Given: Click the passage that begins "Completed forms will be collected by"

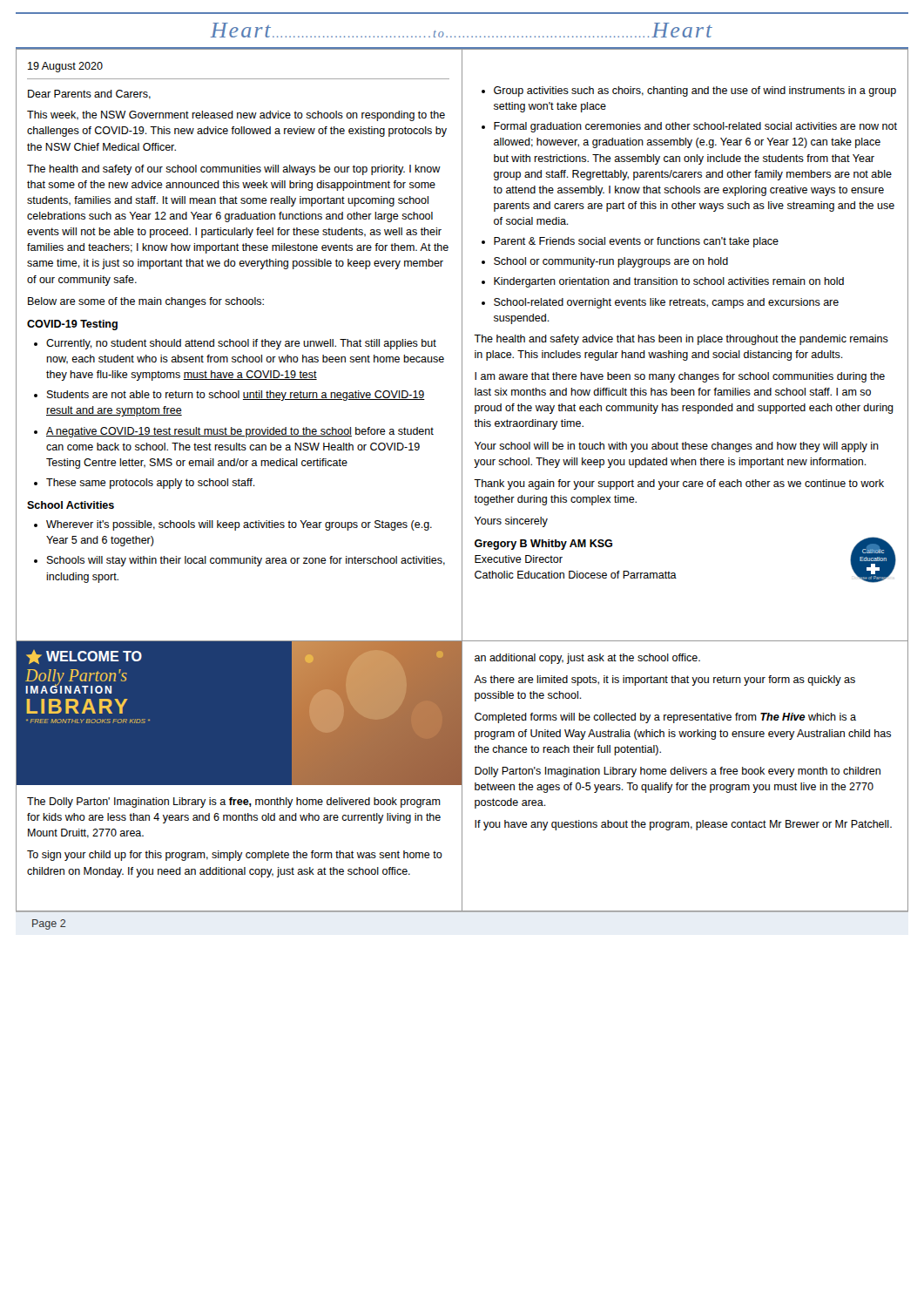Looking at the screenshot, I should 683,733.
